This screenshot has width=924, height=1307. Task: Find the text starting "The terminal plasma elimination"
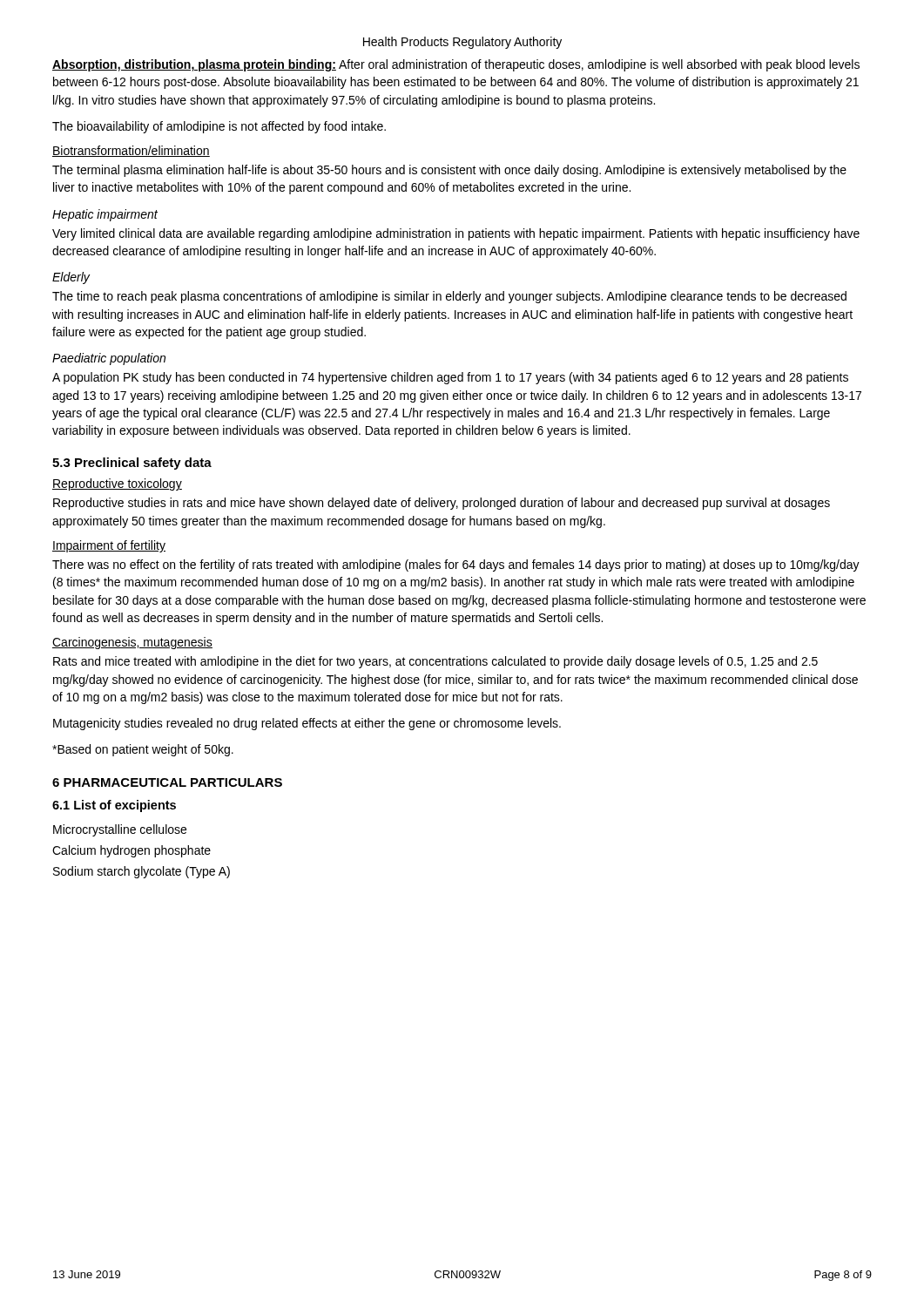[462, 179]
